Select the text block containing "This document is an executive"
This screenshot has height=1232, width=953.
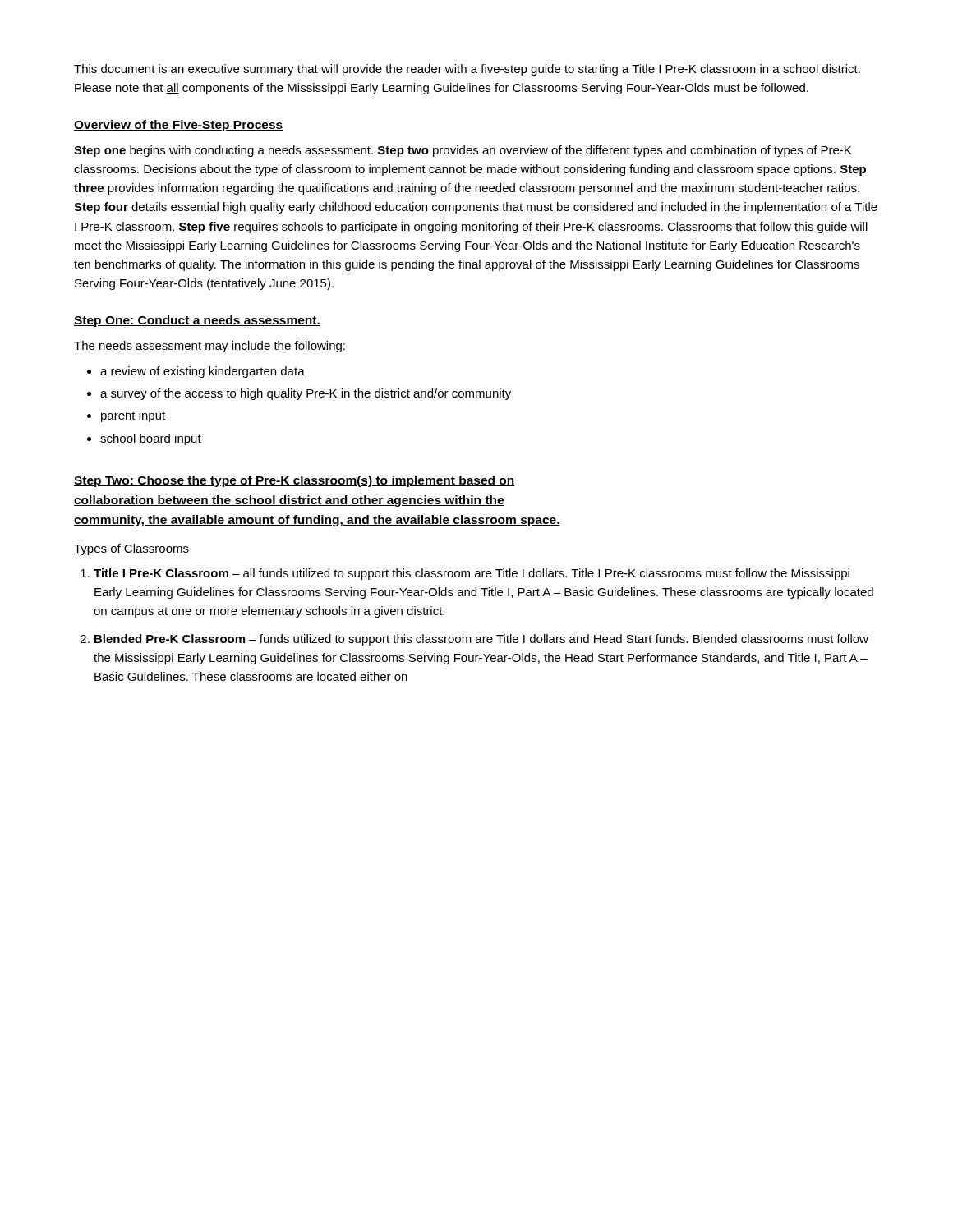click(x=469, y=78)
